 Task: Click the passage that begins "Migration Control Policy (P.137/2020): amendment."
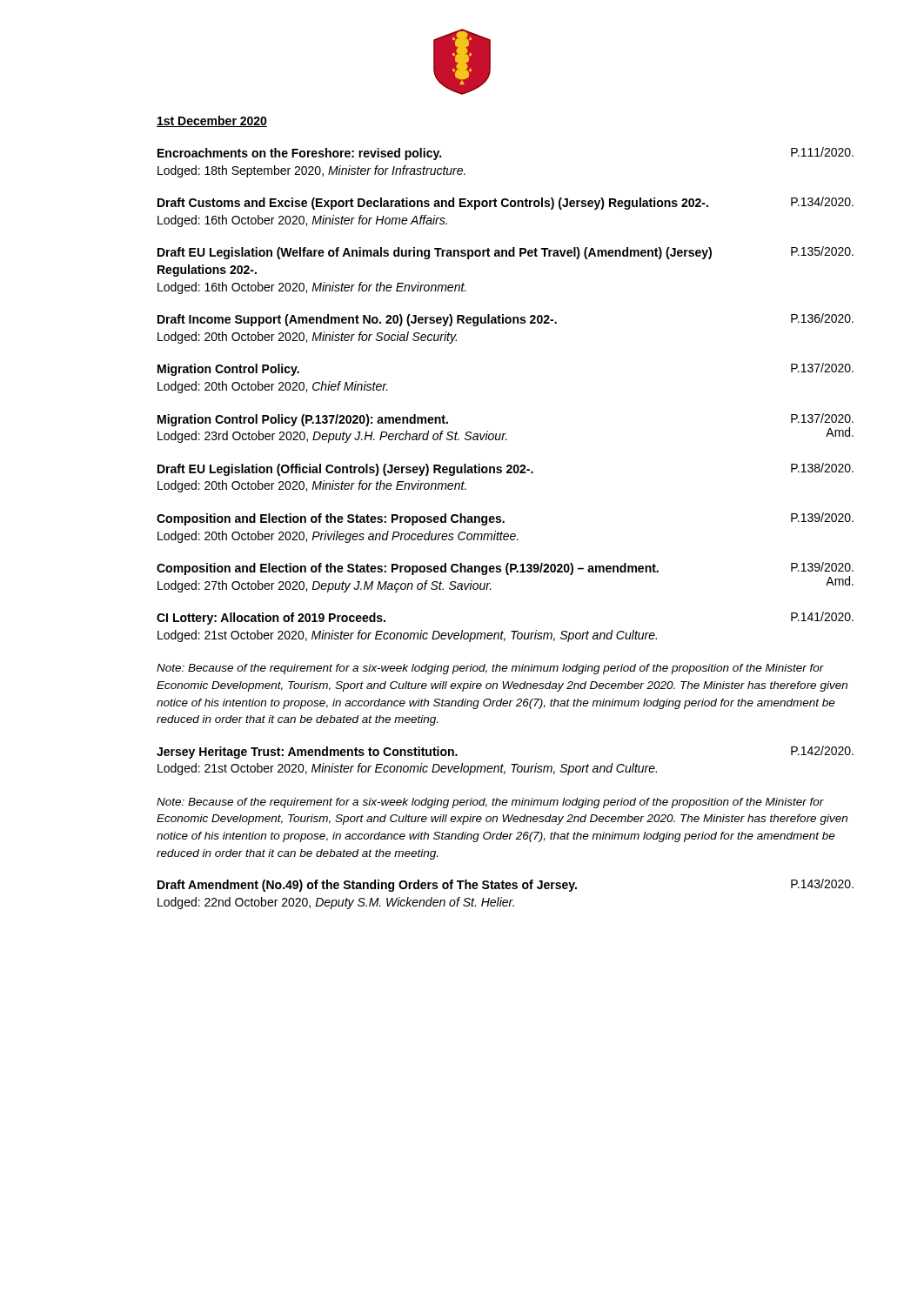click(506, 428)
